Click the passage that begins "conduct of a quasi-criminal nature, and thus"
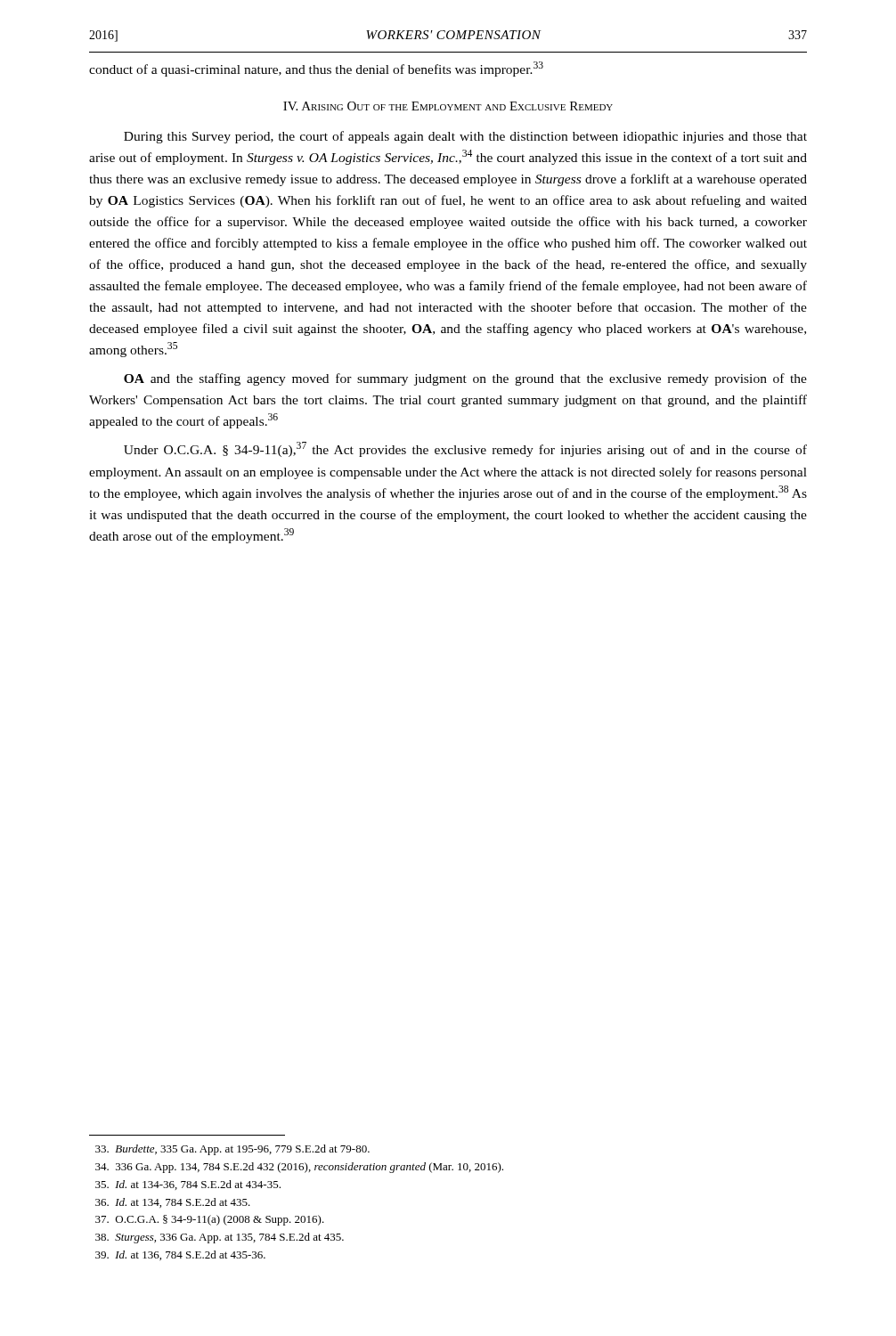The image size is (896, 1336). (x=316, y=68)
